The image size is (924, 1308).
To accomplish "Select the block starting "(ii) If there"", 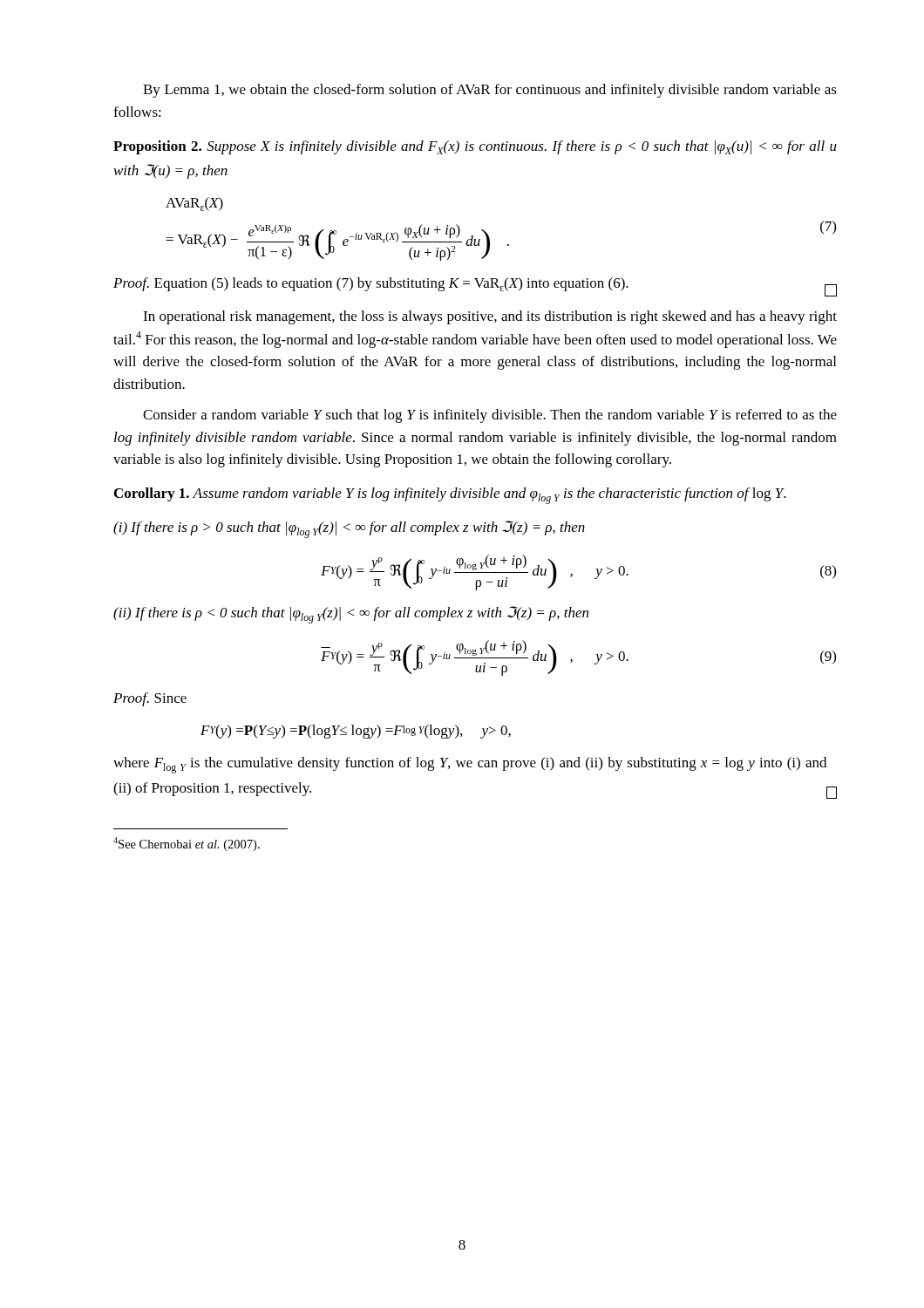I will tap(475, 614).
